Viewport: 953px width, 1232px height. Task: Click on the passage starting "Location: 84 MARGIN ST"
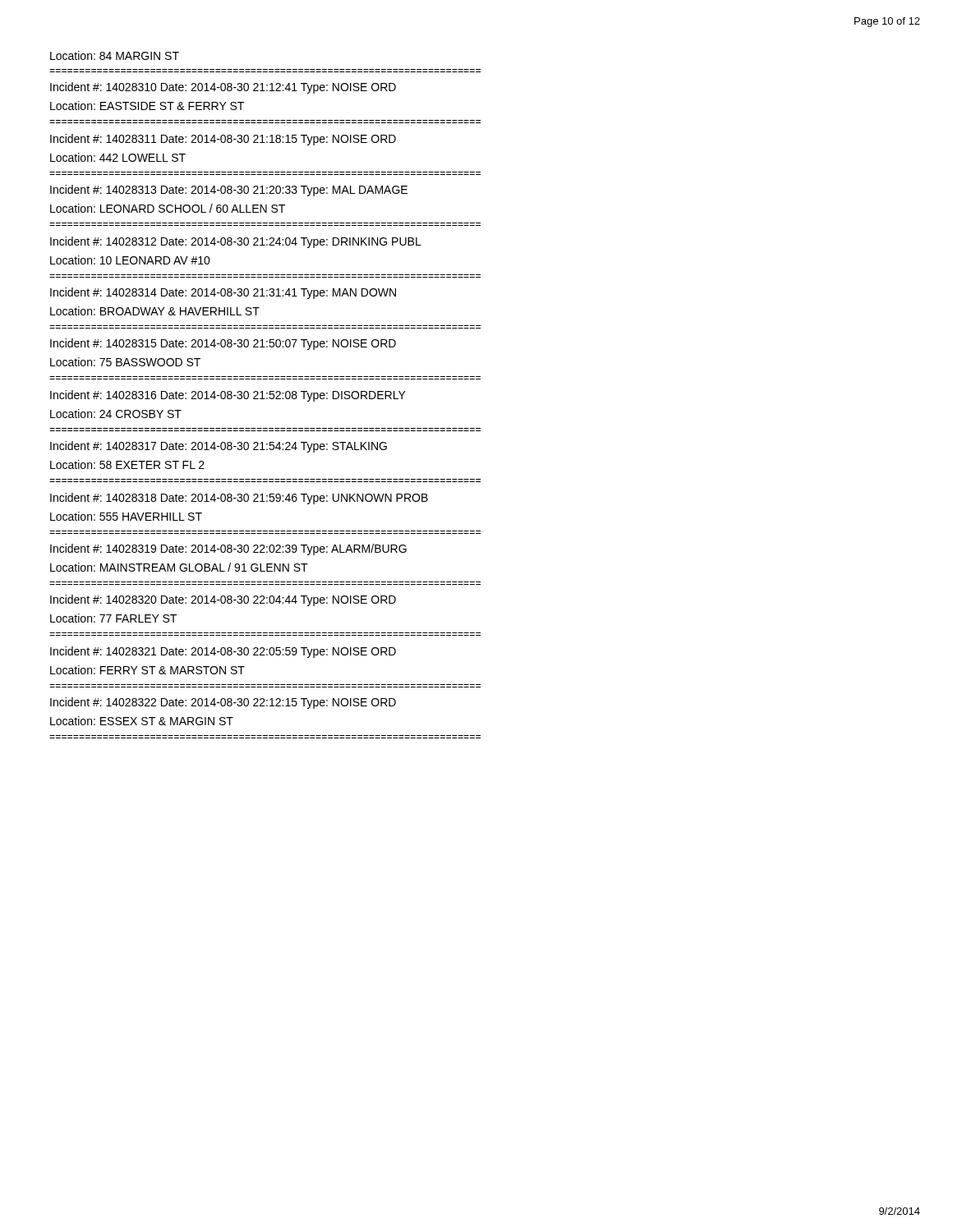point(114,56)
